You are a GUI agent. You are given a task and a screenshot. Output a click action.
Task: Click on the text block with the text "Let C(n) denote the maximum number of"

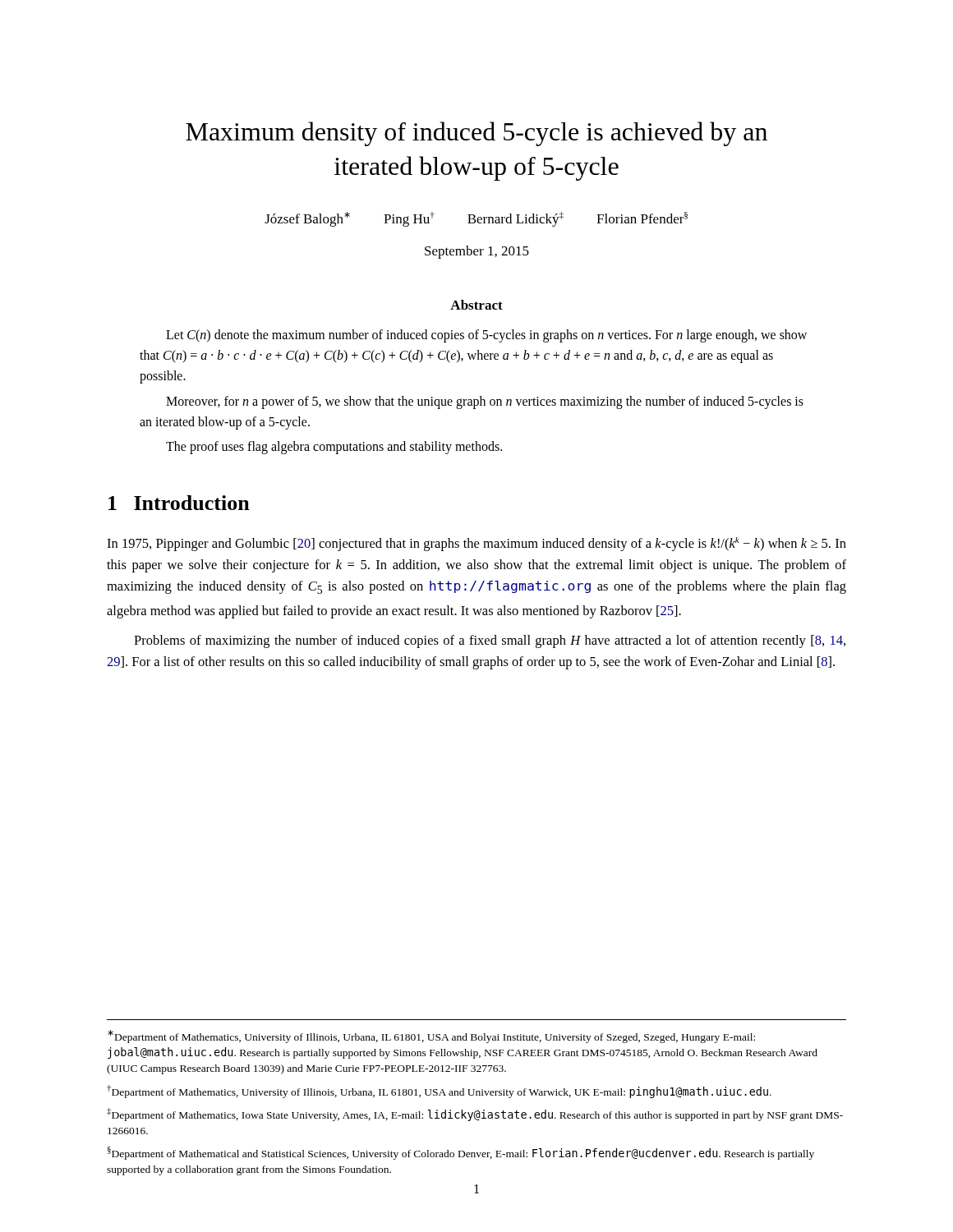click(x=476, y=392)
